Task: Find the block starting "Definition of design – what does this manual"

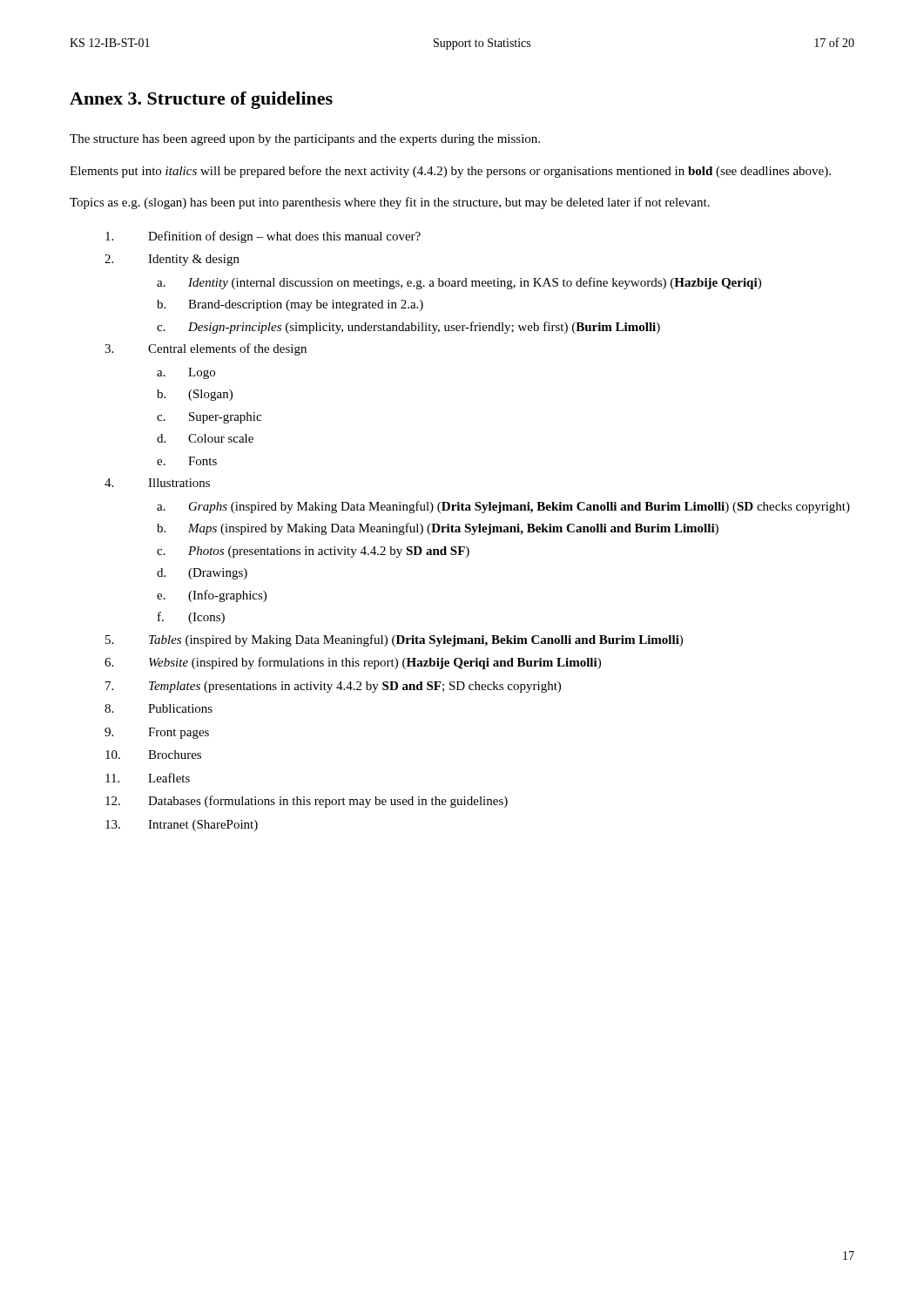Action: click(263, 237)
